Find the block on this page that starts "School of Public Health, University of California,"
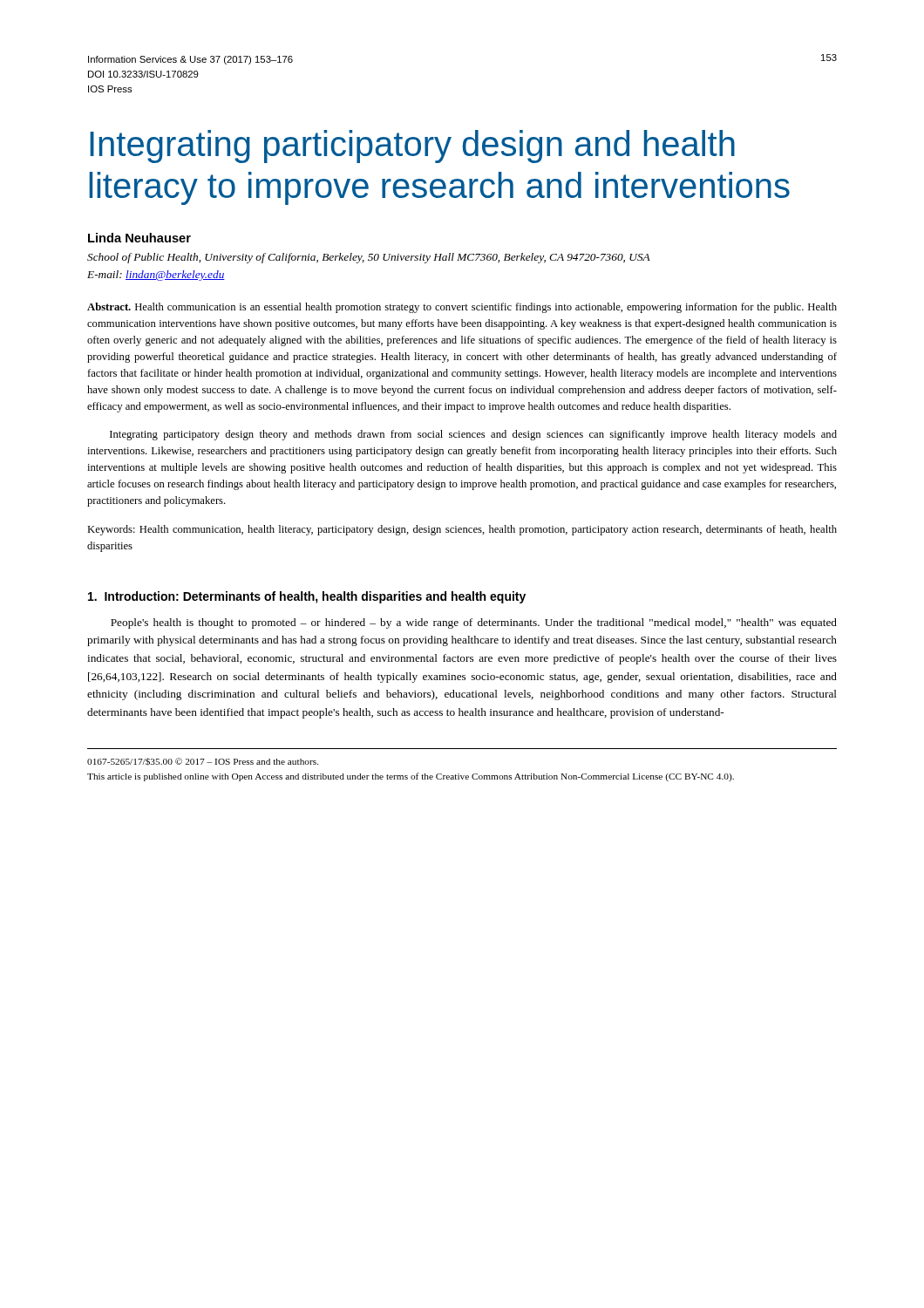The height and width of the screenshot is (1308, 924). click(369, 265)
